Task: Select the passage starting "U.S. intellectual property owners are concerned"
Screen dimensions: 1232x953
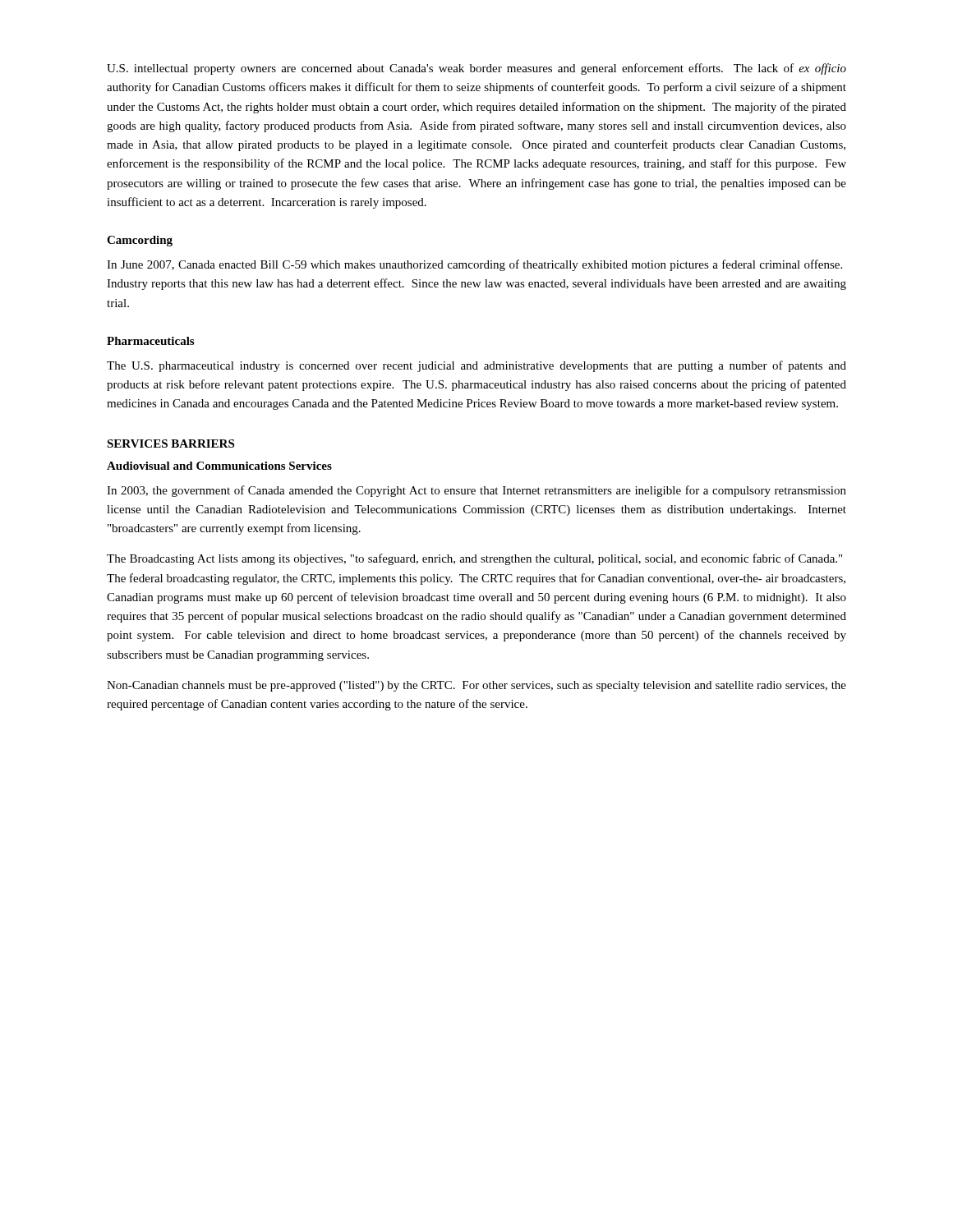Action: click(476, 135)
